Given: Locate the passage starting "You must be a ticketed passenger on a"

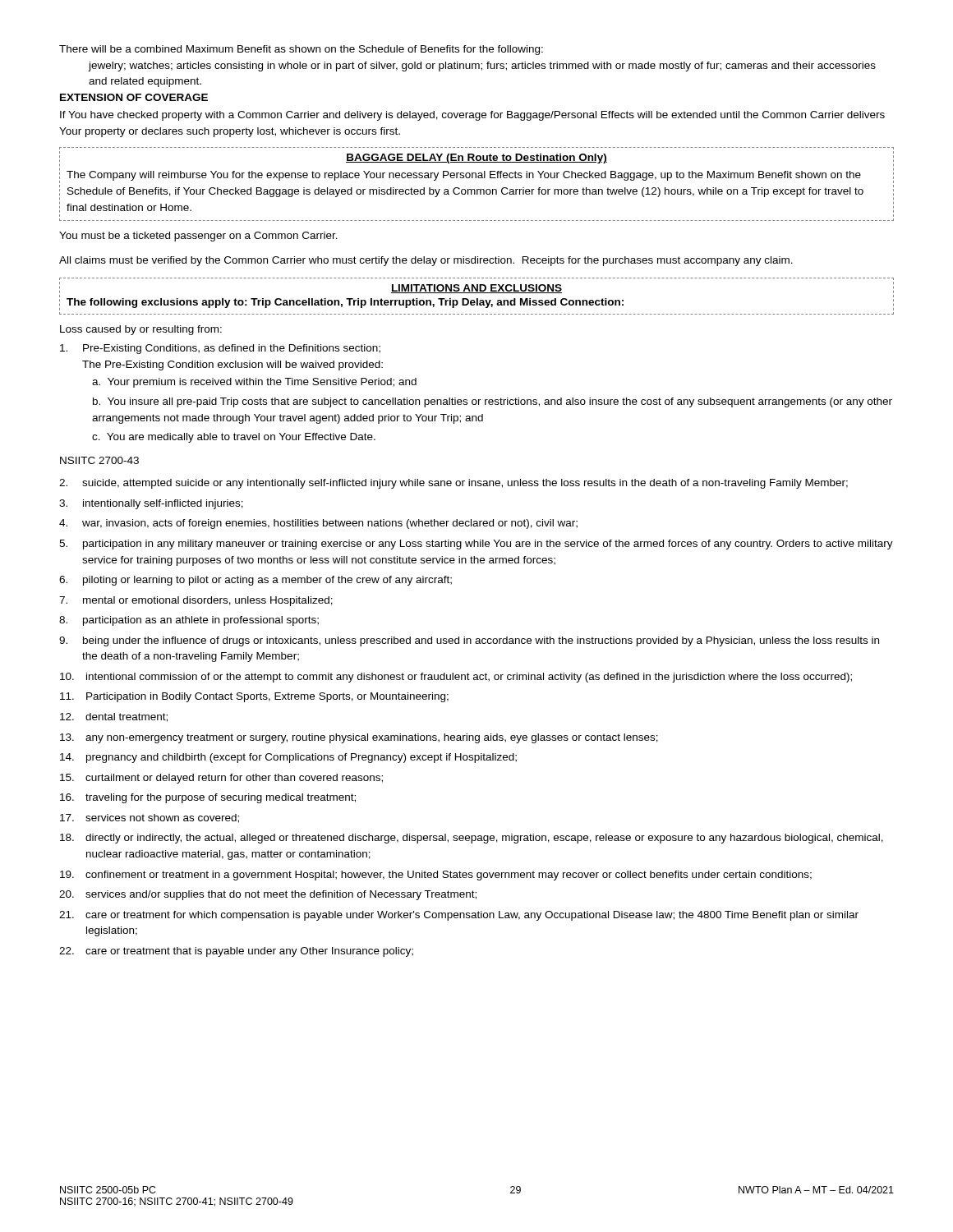Looking at the screenshot, I should pyautogui.click(x=199, y=235).
